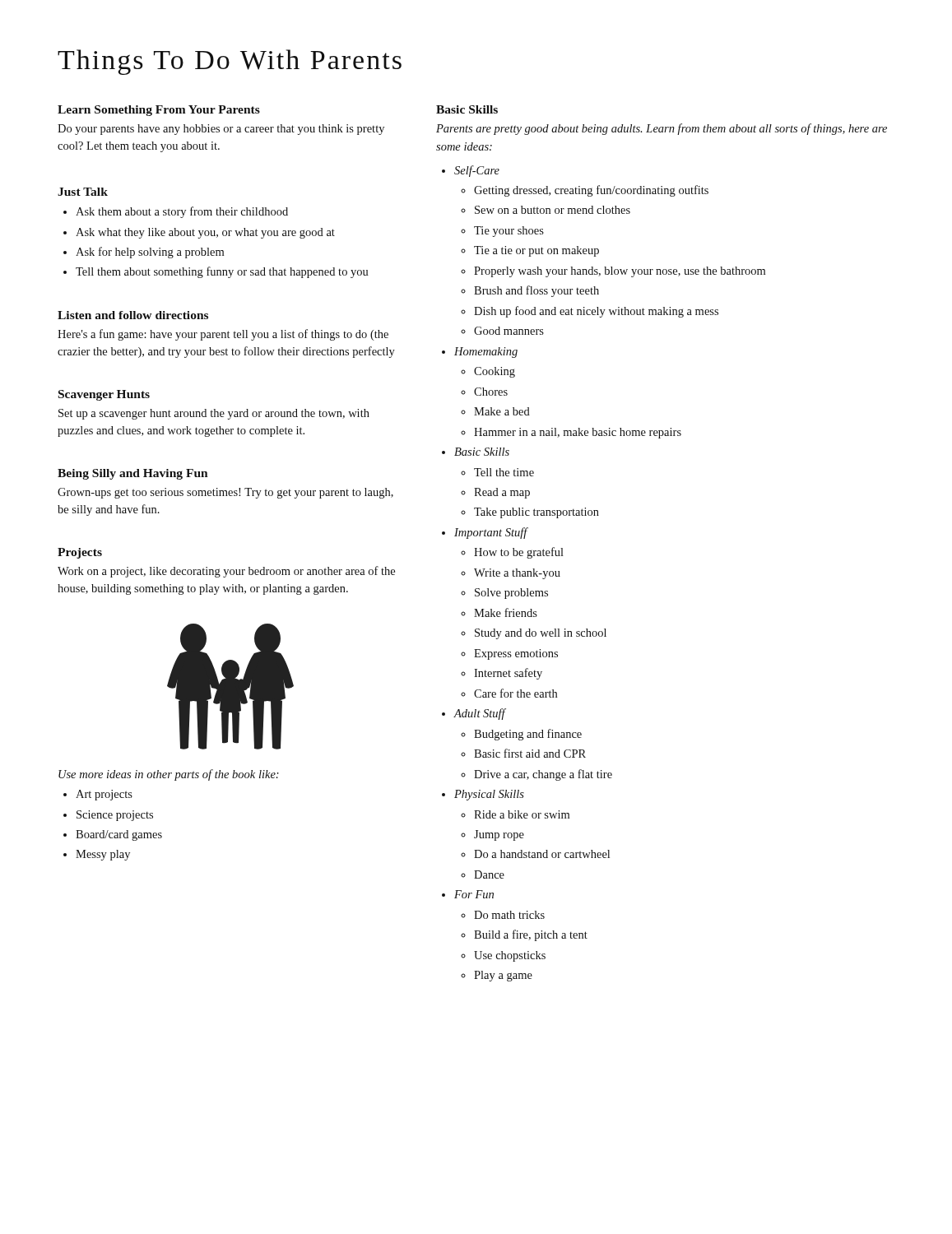The width and height of the screenshot is (952, 1234).
Task: Select the text starting "Ask for help"
Action: point(150,252)
